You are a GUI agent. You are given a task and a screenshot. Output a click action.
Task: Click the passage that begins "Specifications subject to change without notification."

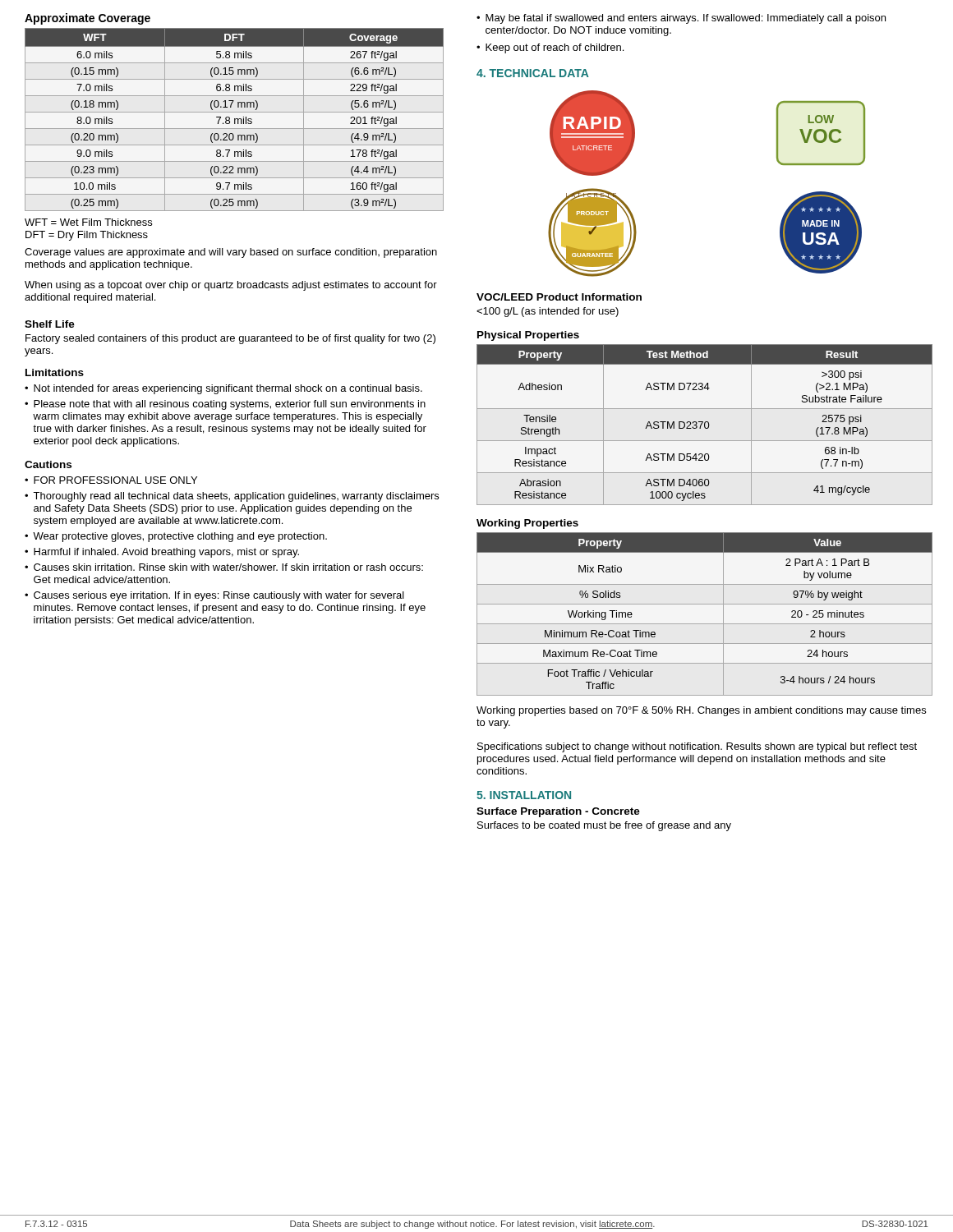pos(697,759)
